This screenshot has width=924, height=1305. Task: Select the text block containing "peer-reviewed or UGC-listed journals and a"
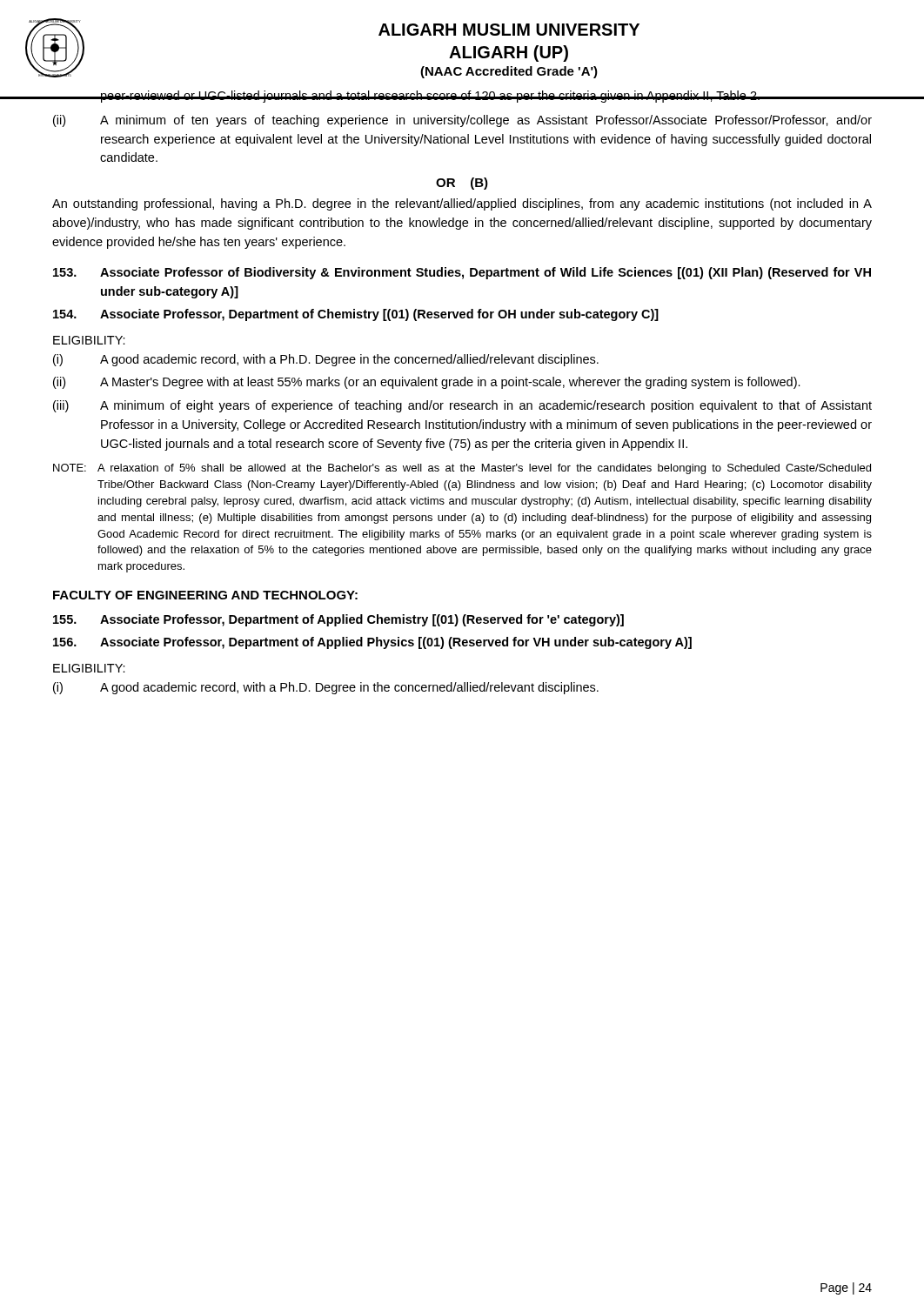coord(430,96)
